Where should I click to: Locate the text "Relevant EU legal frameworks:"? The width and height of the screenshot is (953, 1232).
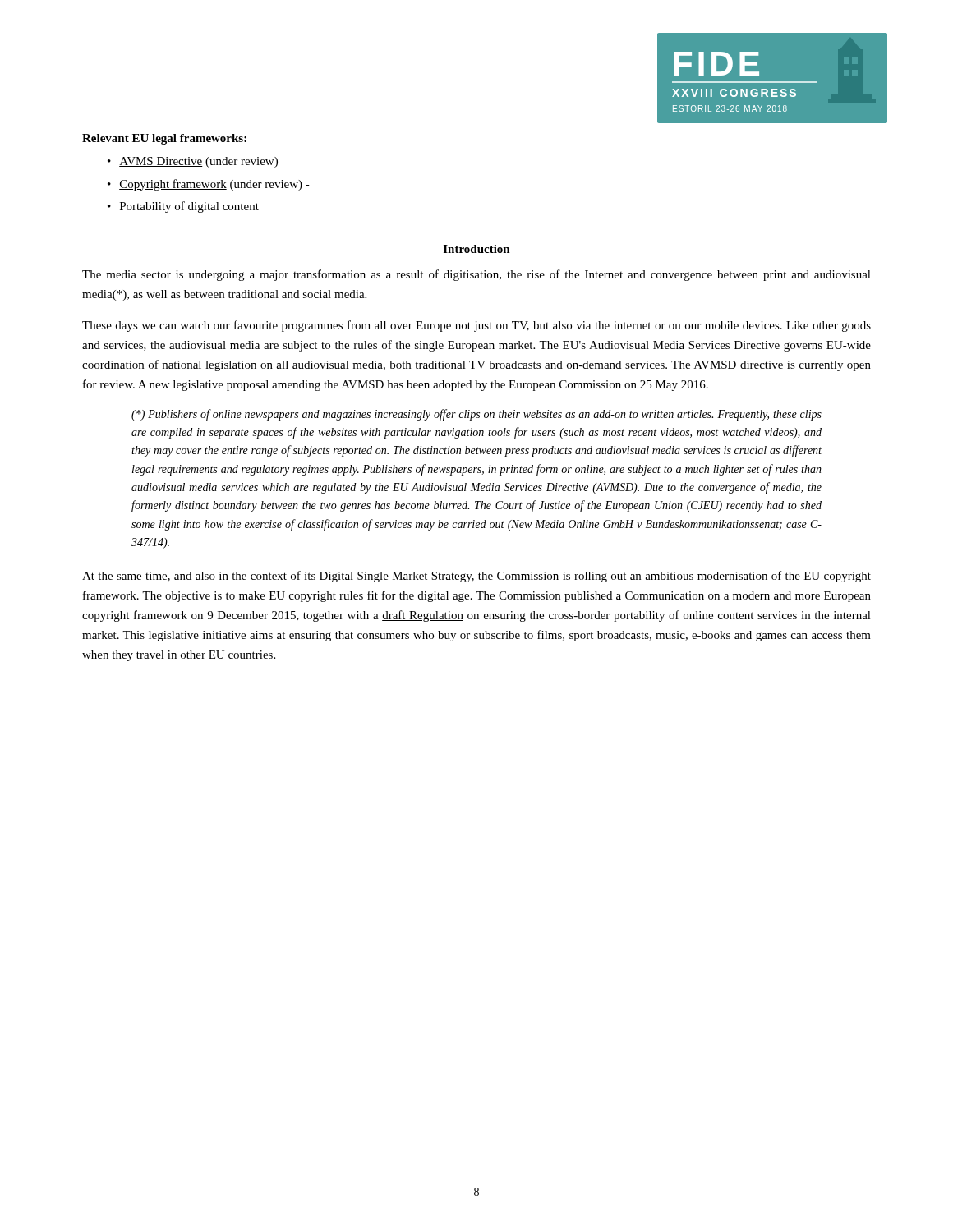(165, 138)
